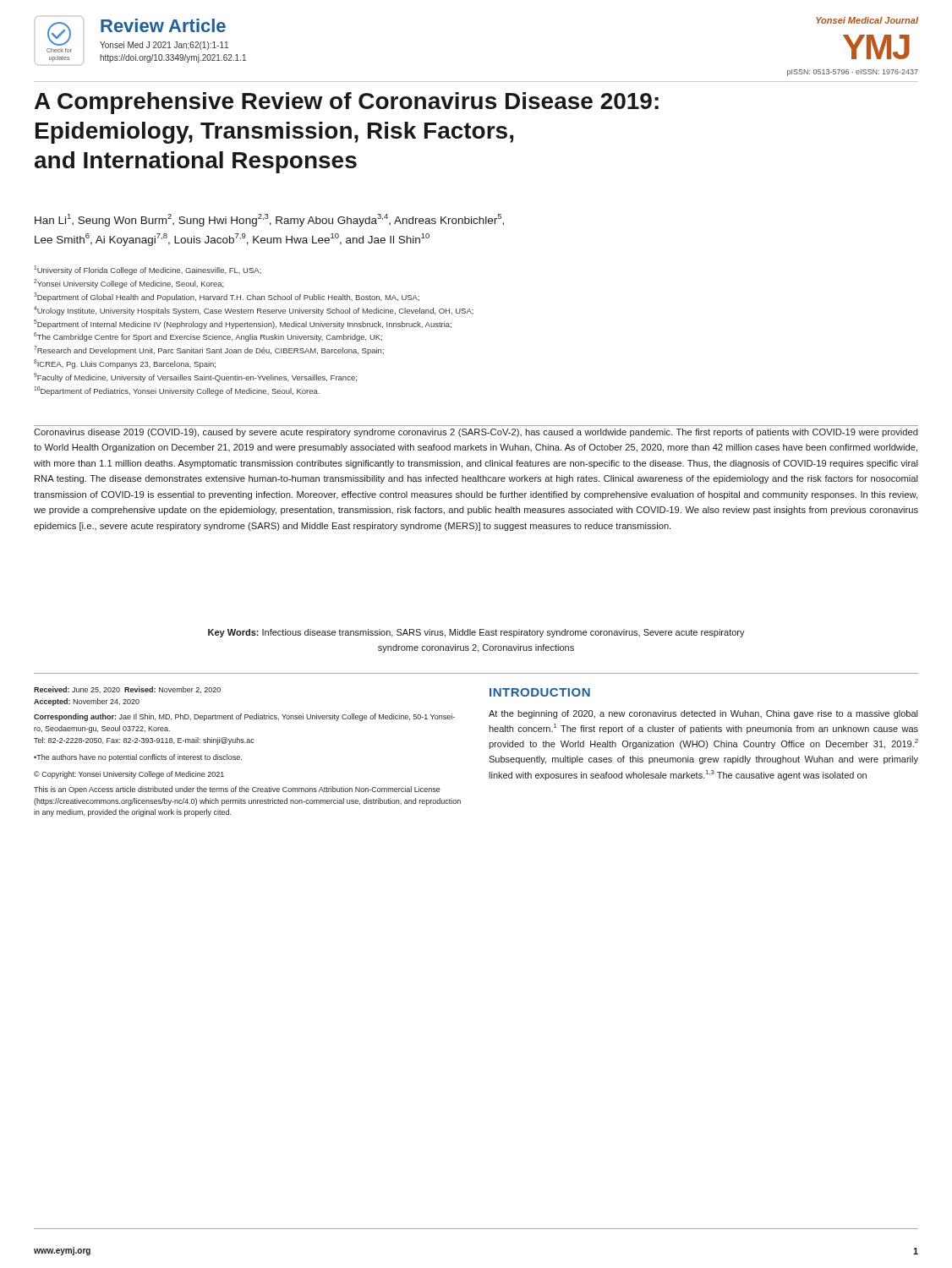This screenshot has height=1268, width=952.
Task: Select the region starting "A Comprehensive Review of Coronavirus Disease"
Action: pyautogui.click(x=476, y=131)
